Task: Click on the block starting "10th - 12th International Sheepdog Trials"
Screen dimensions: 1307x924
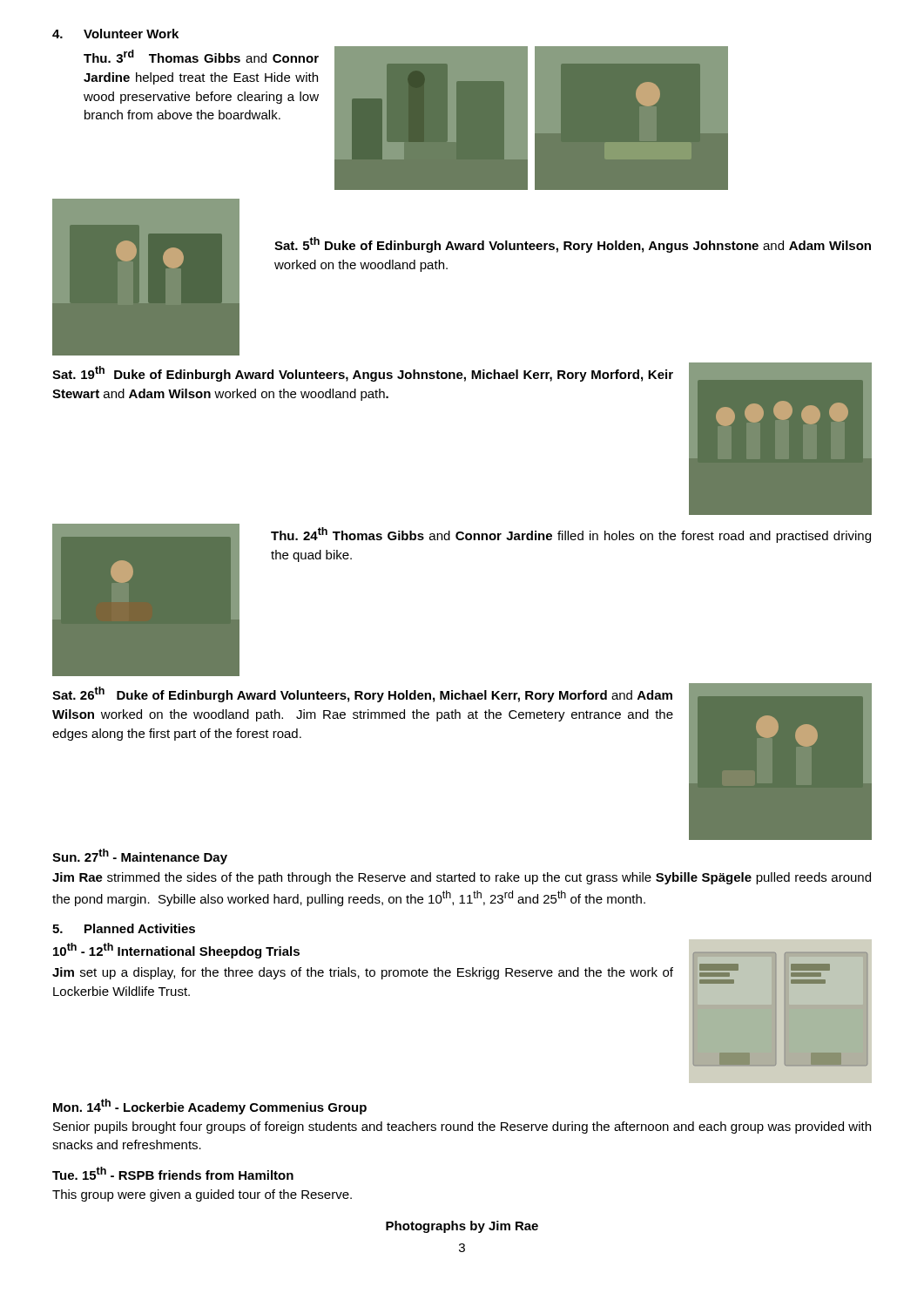Action: click(x=176, y=949)
